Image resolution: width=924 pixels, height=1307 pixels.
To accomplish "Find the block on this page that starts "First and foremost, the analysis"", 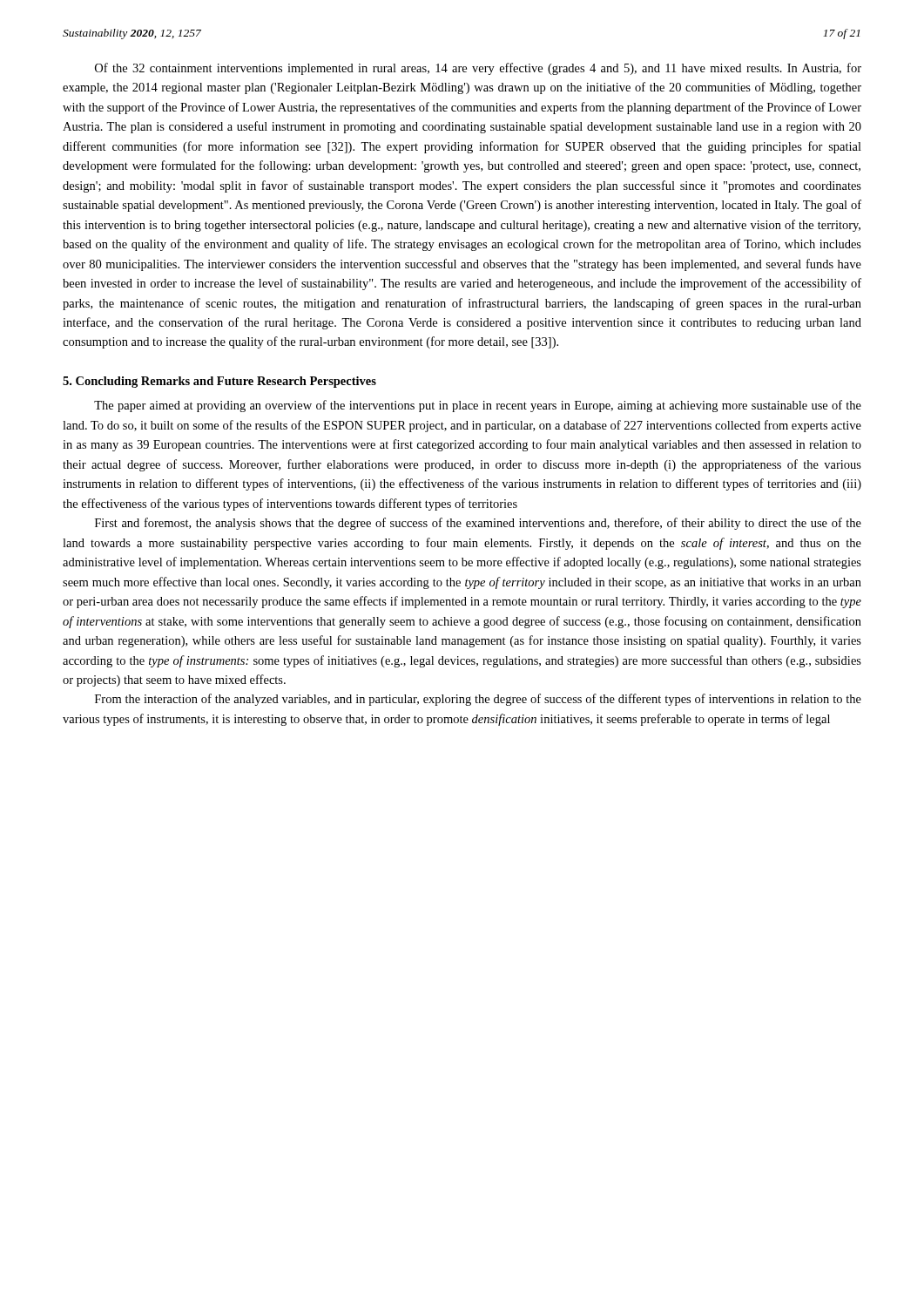I will click(462, 601).
